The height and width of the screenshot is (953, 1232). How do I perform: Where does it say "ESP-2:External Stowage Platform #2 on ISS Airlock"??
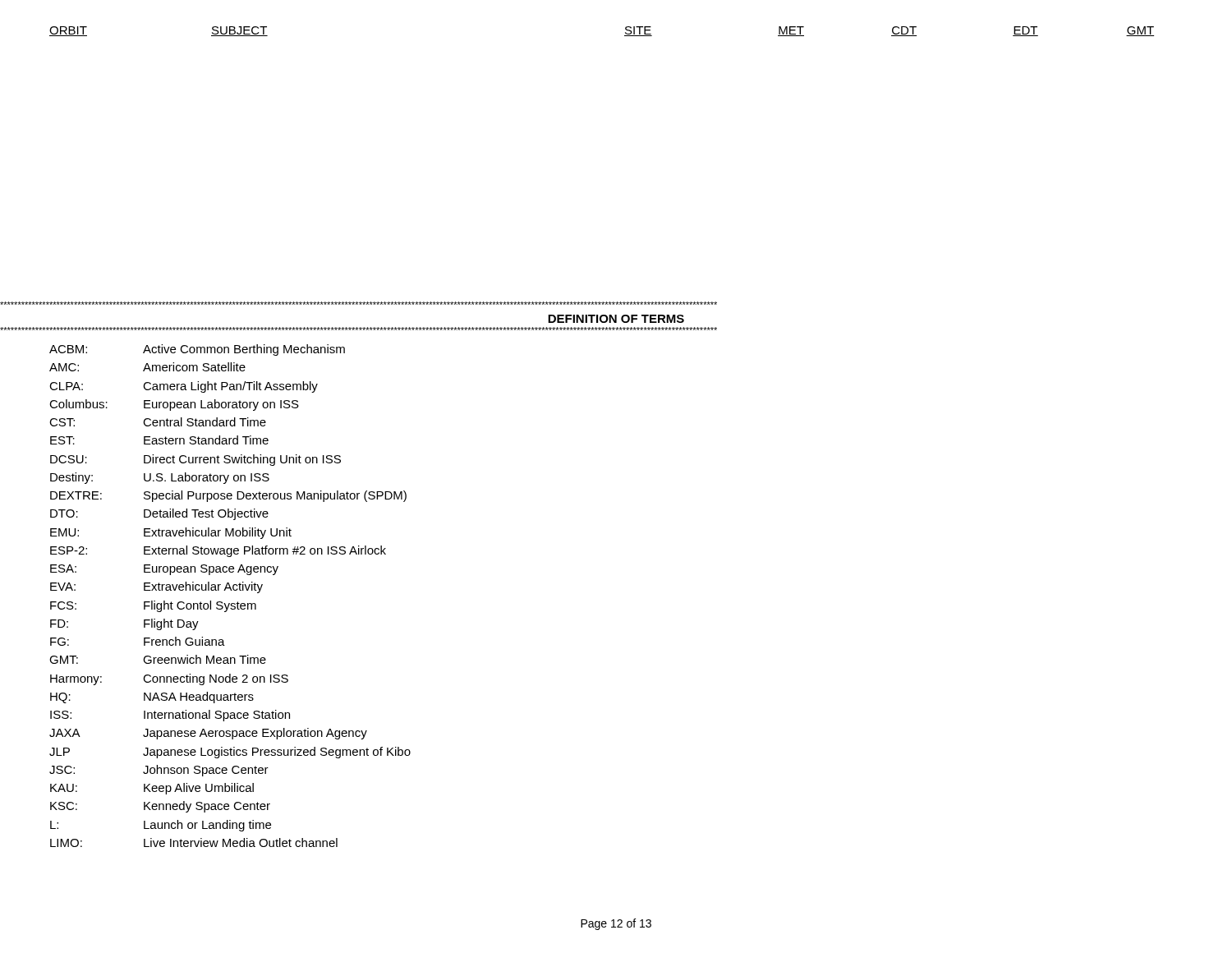(x=232, y=550)
